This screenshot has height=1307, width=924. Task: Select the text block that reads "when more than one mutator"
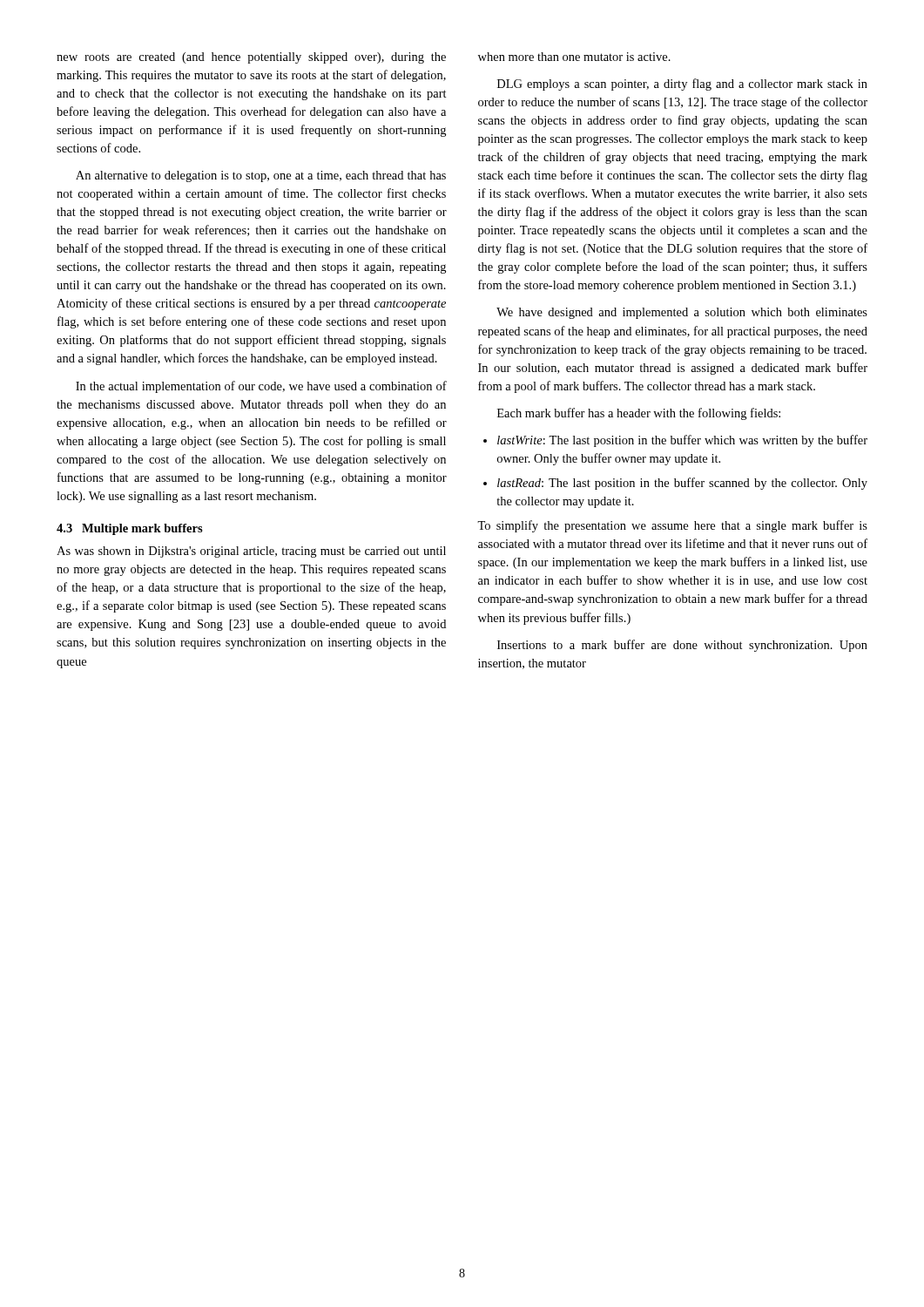pyautogui.click(x=673, y=235)
